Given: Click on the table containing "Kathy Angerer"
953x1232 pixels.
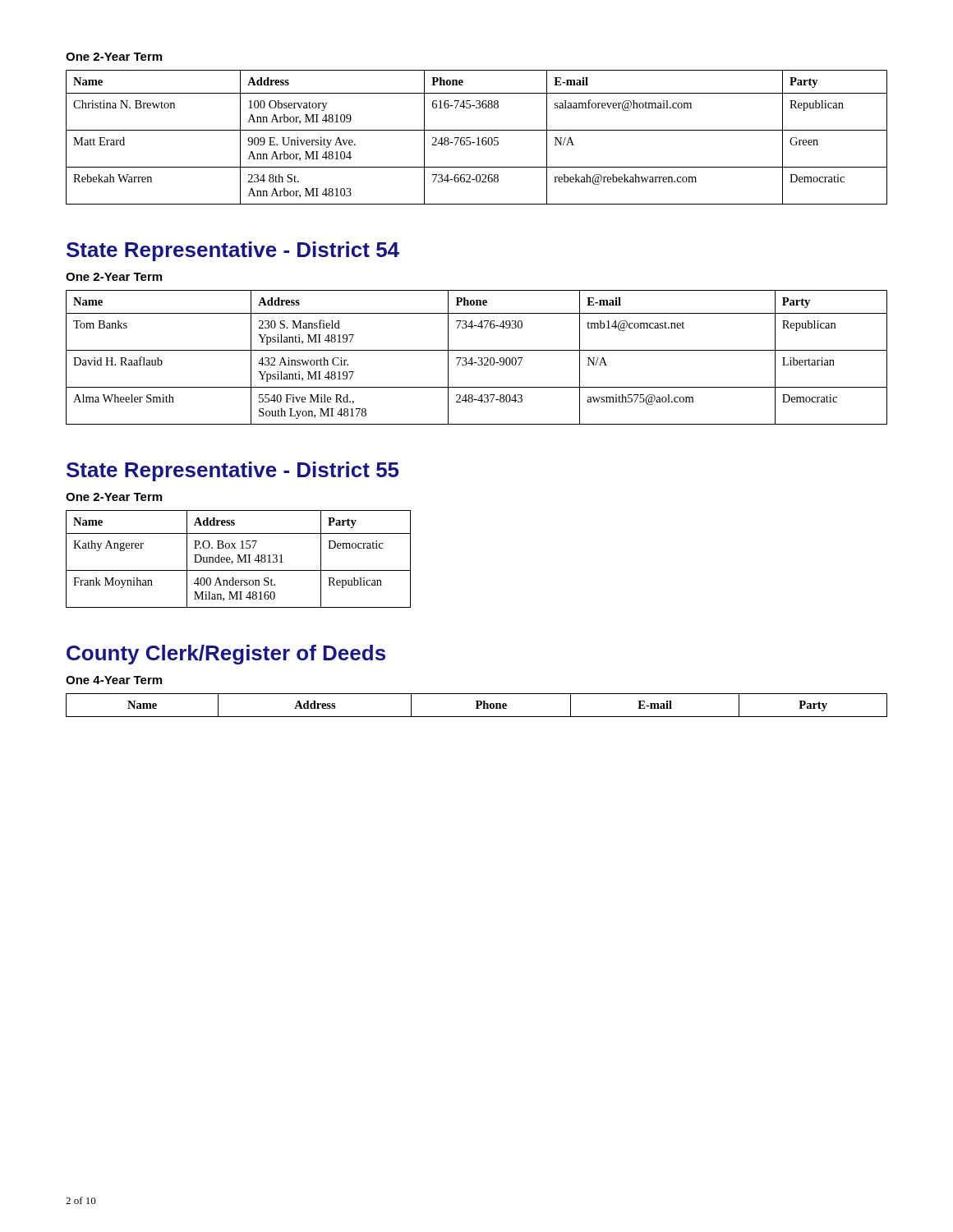Looking at the screenshot, I should [476, 559].
